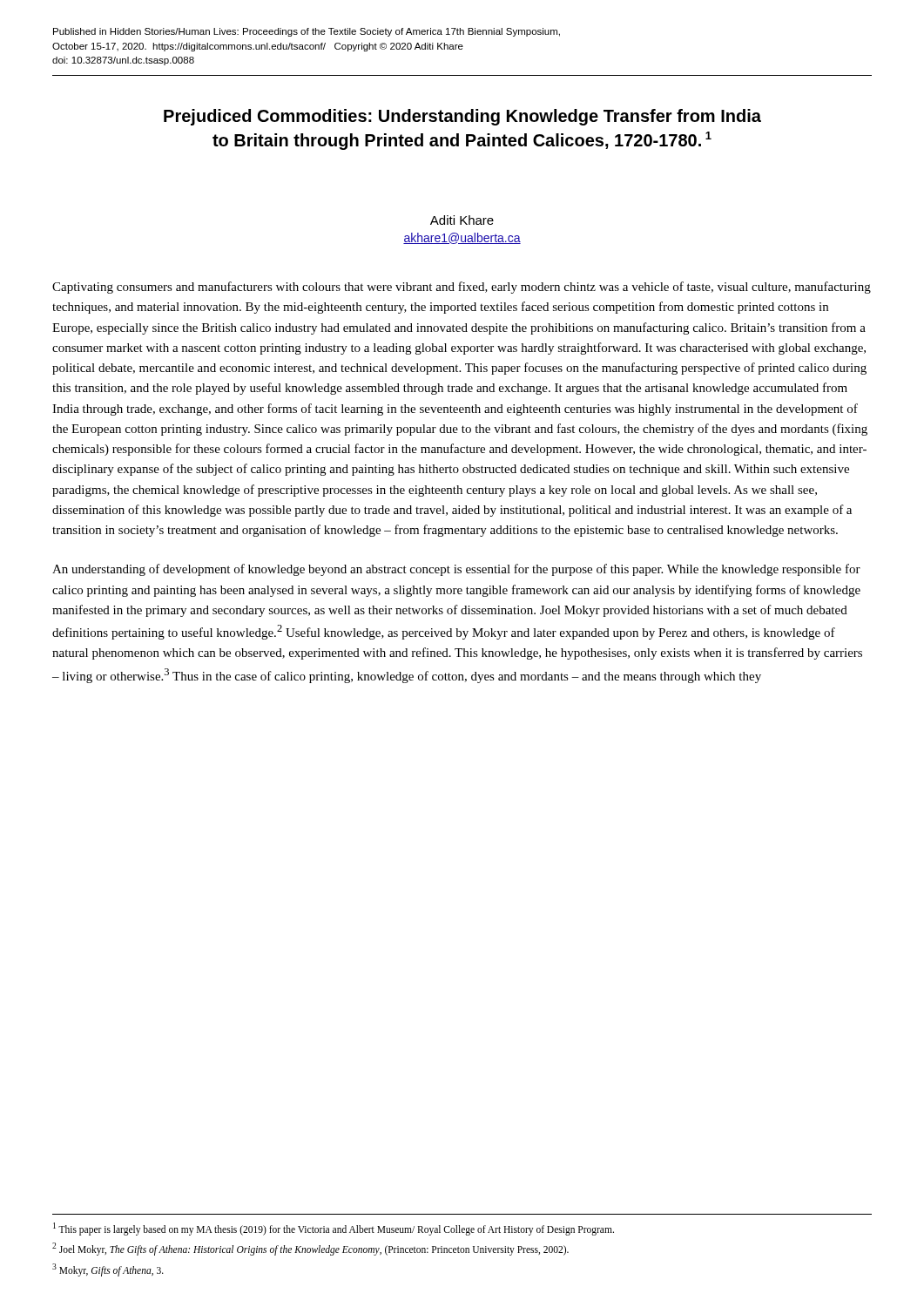This screenshot has height=1307, width=924.
Task: Where is the passage that starts "An understanding of development of knowledge"?
Action: click(458, 622)
